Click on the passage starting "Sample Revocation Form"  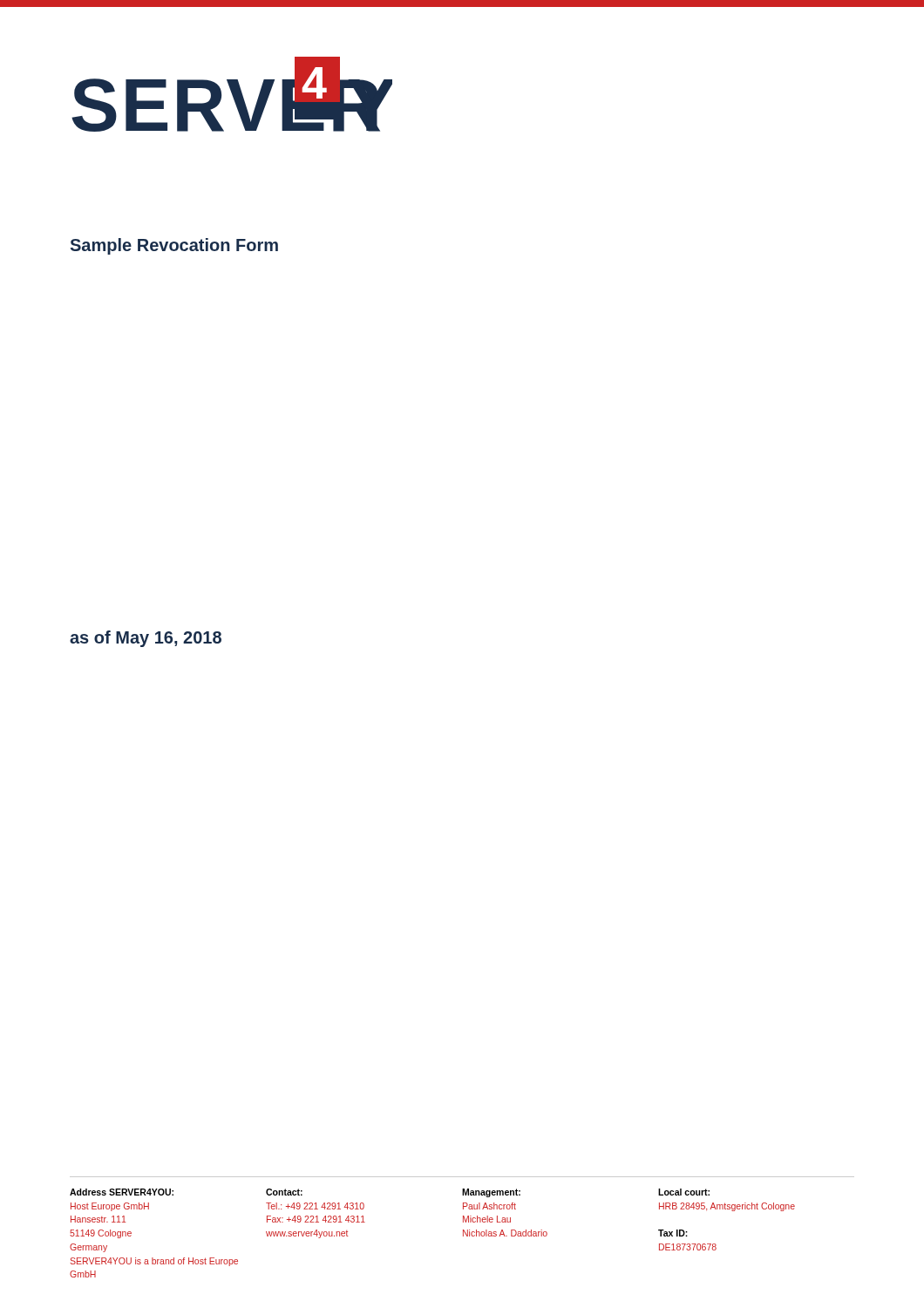174,245
